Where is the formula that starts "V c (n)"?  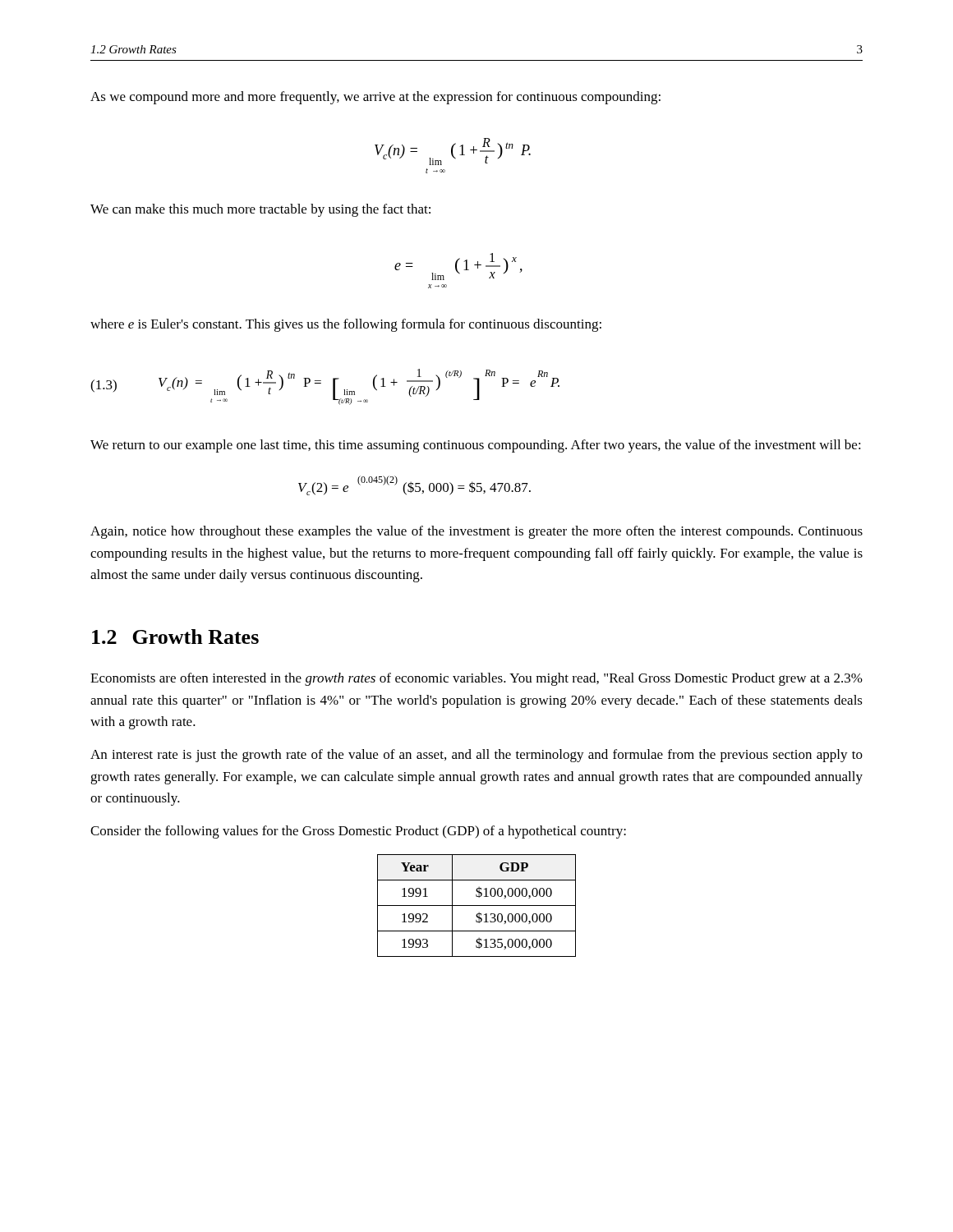pyautogui.click(x=476, y=151)
